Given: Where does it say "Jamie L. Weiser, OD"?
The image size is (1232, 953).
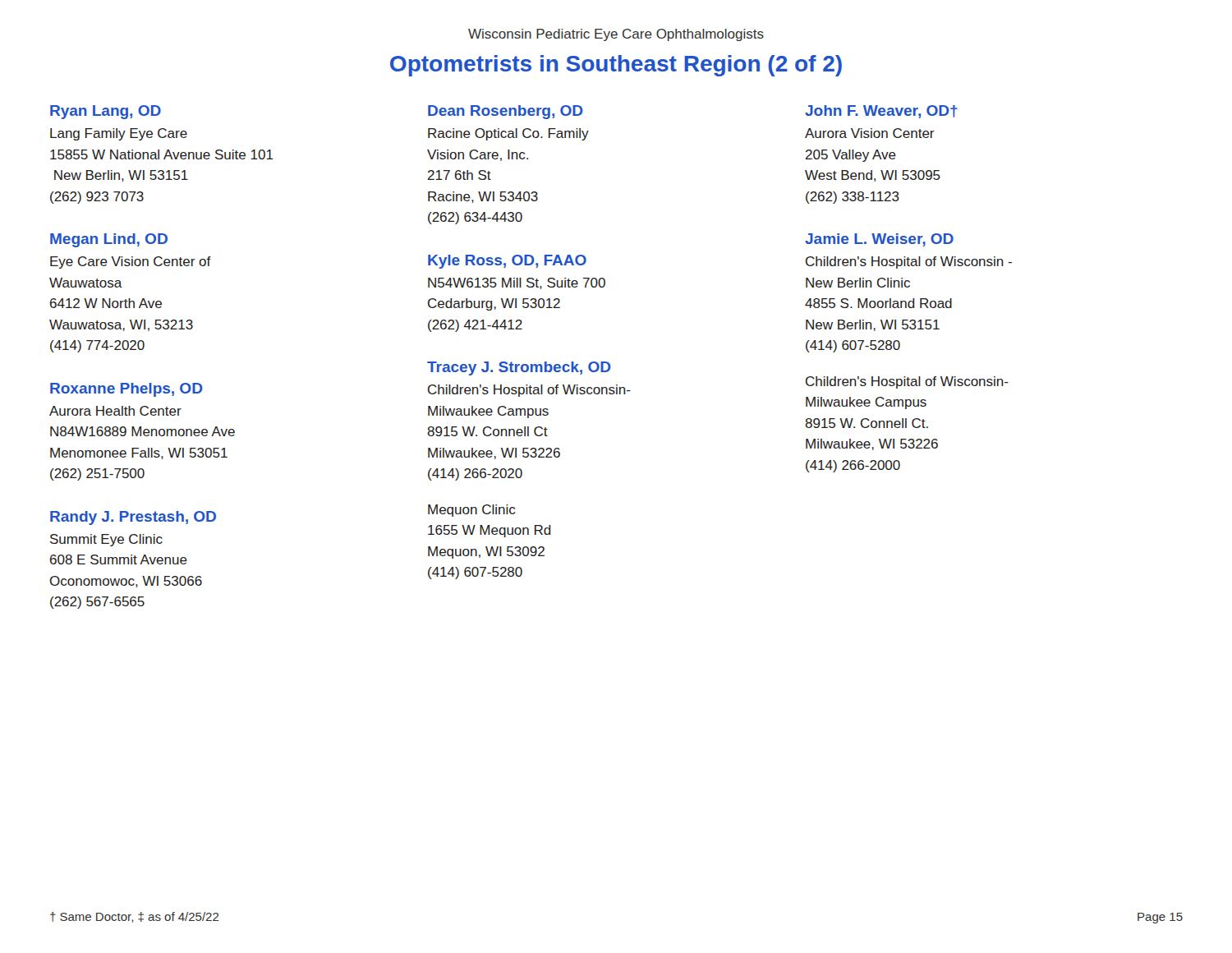Looking at the screenshot, I should 879,239.
